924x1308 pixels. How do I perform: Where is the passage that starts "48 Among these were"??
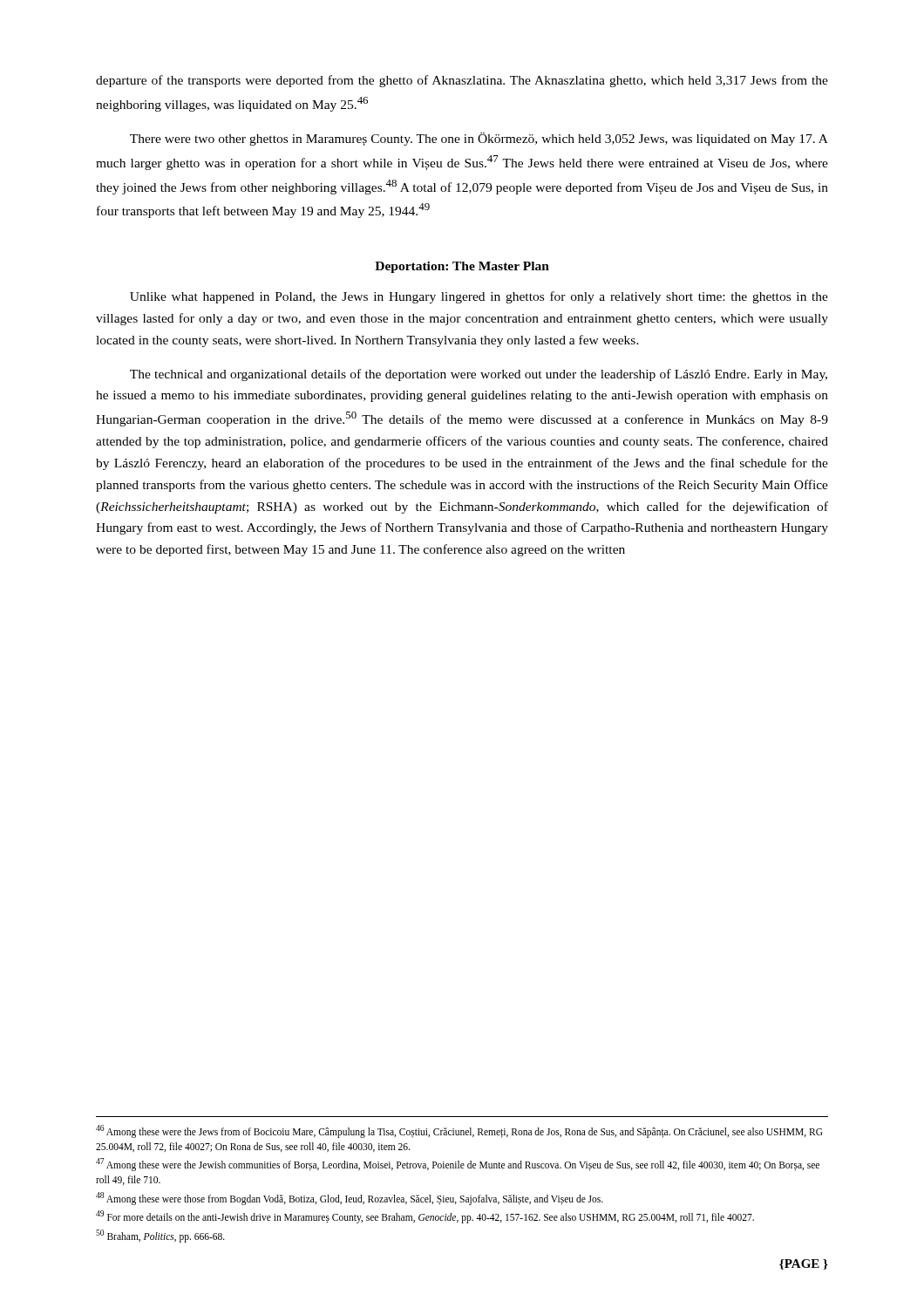pyautogui.click(x=350, y=1197)
